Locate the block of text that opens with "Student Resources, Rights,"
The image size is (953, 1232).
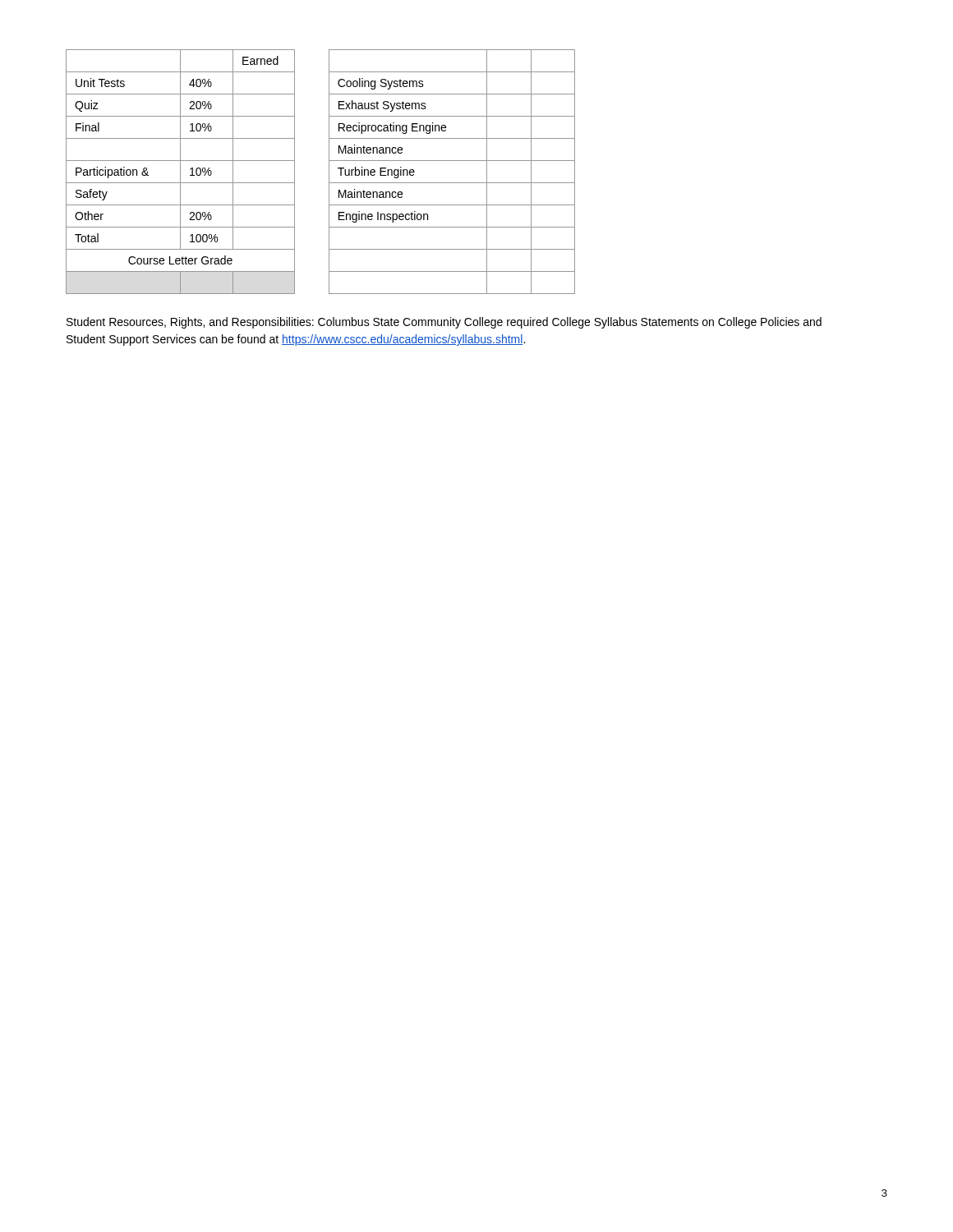click(444, 331)
